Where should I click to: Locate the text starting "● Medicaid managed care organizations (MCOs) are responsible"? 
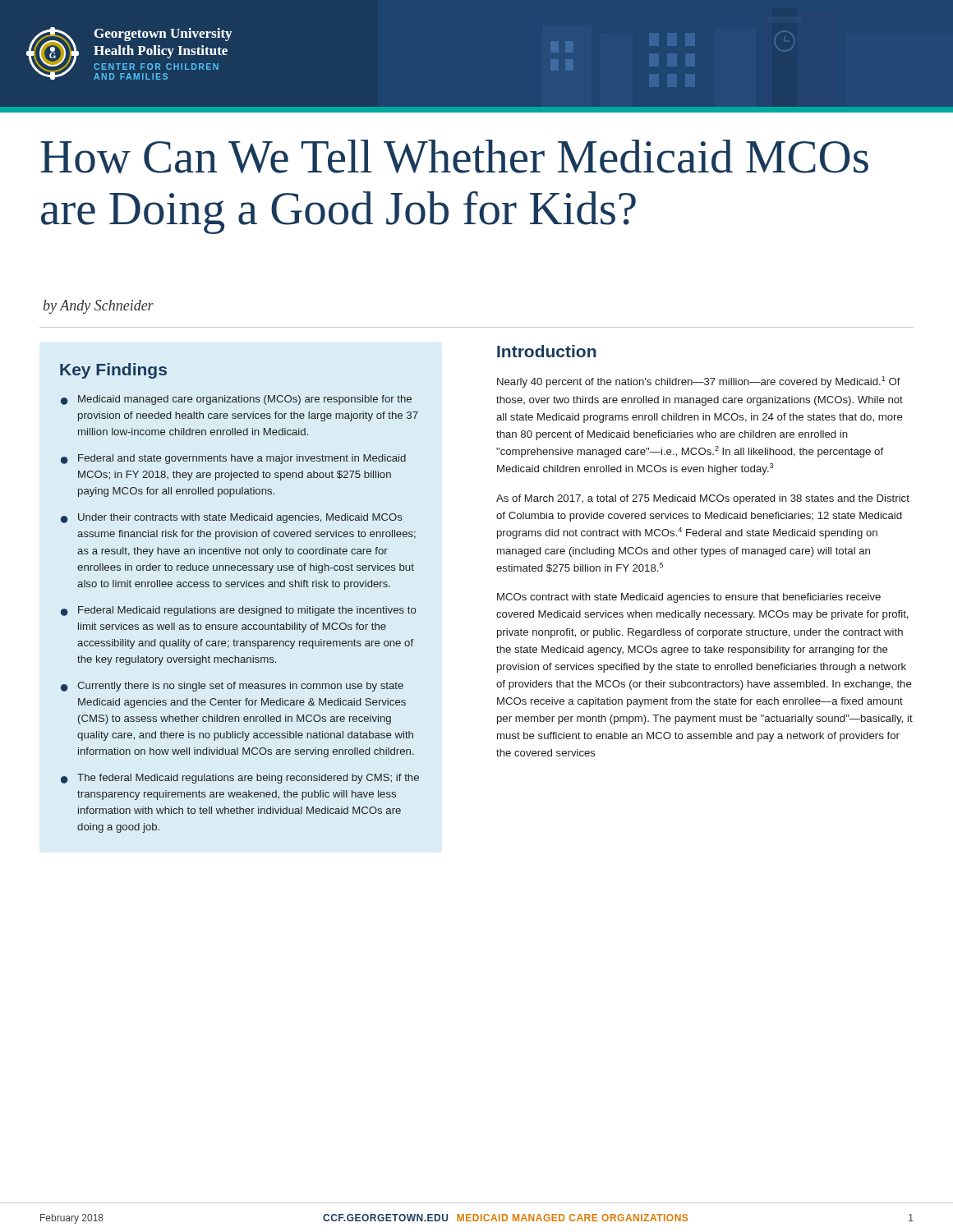click(x=241, y=416)
